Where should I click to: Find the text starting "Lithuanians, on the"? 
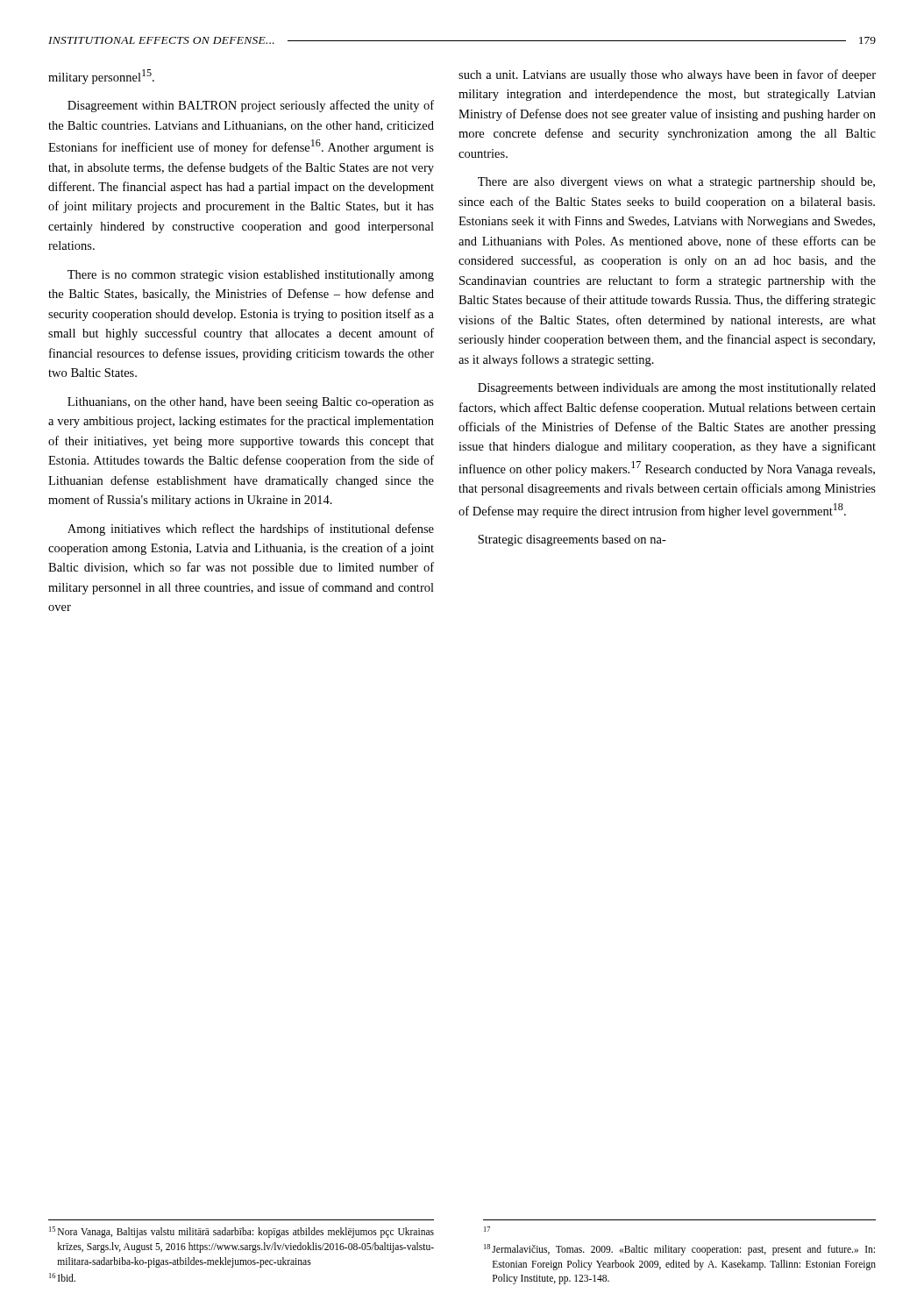coord(241,451)
